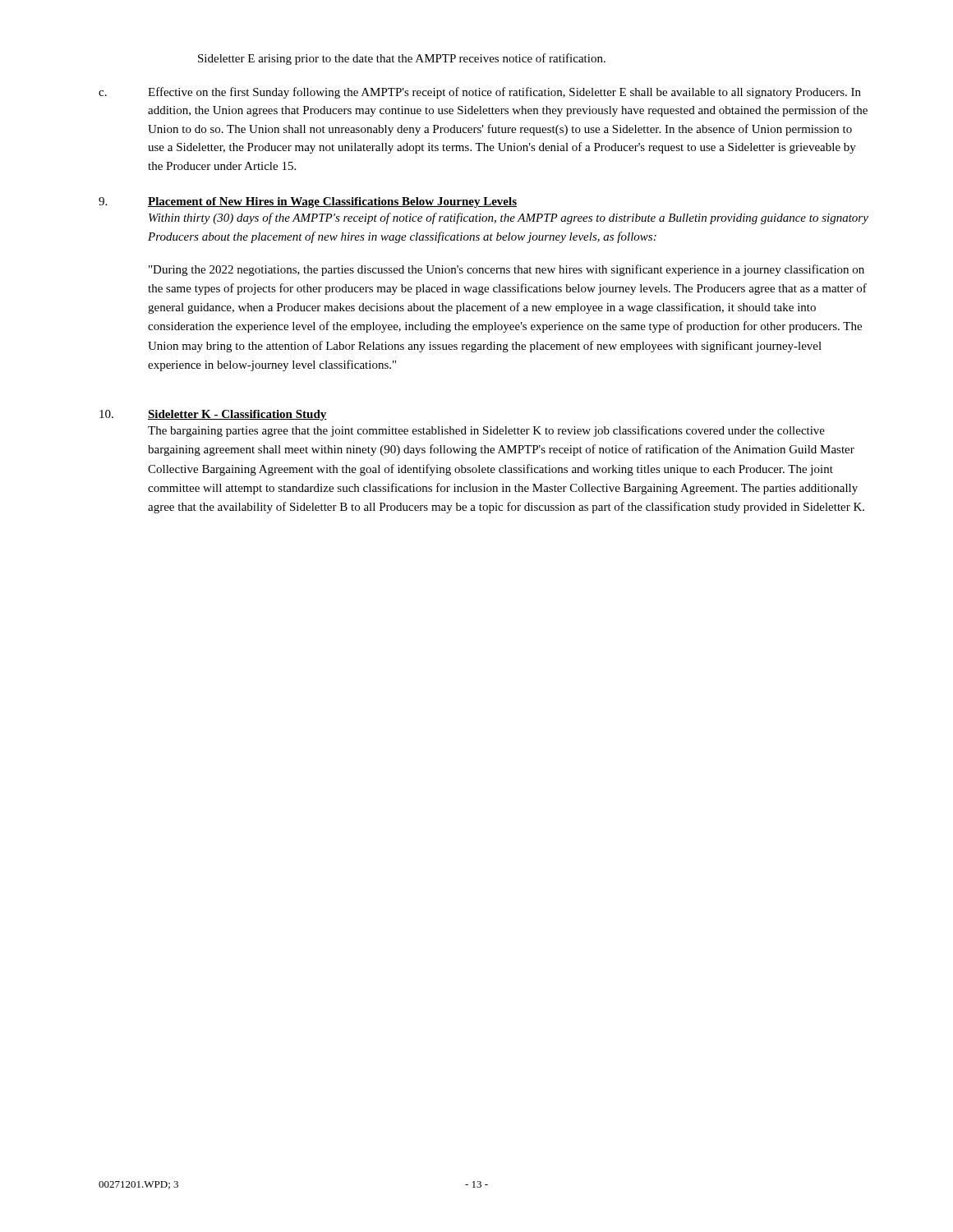The image size is (953, 1232).
Task: Locate the element starting "c. Effective on"
Action: click(x=485, y=129)
